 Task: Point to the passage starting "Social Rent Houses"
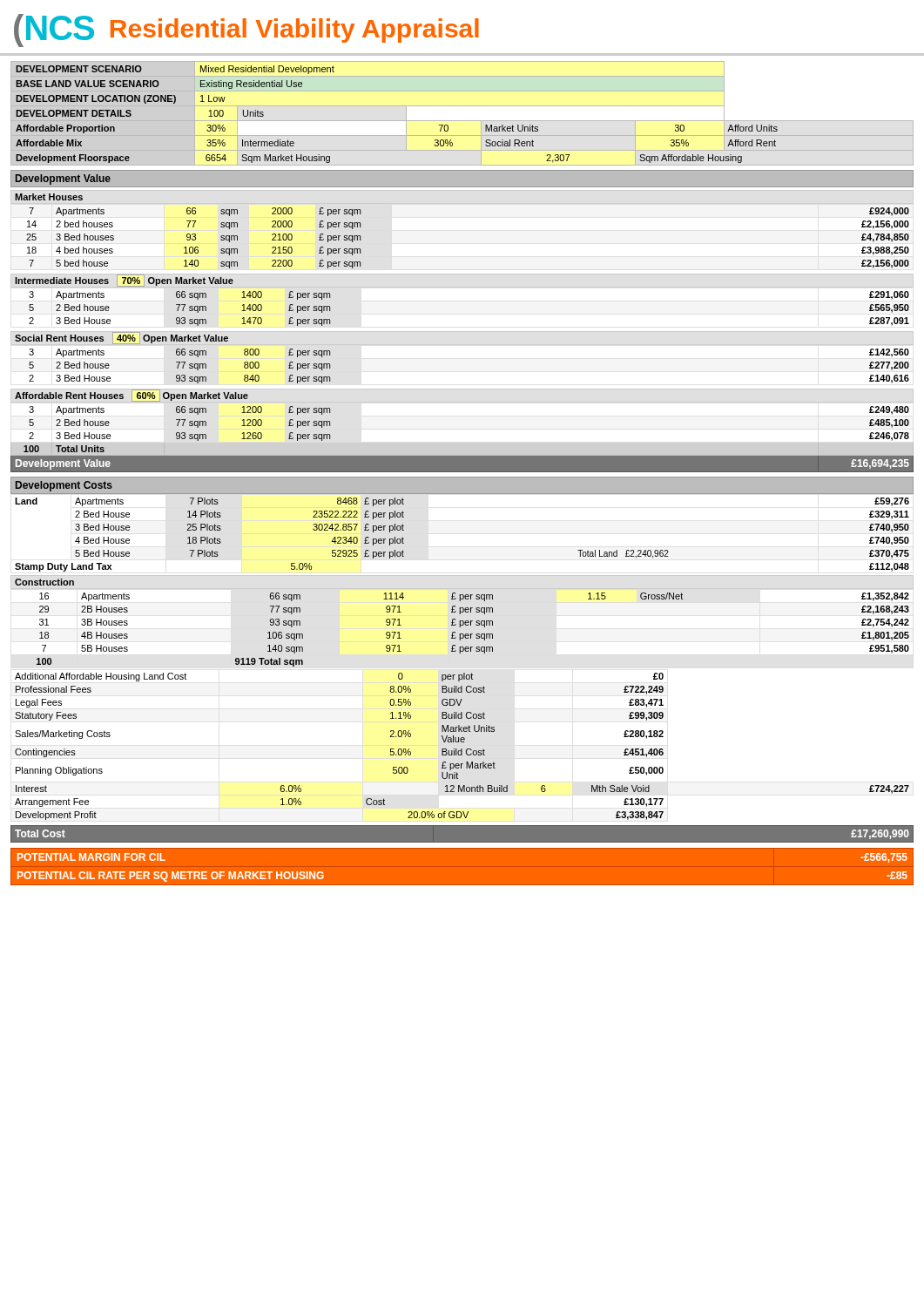tap(122, 338)
